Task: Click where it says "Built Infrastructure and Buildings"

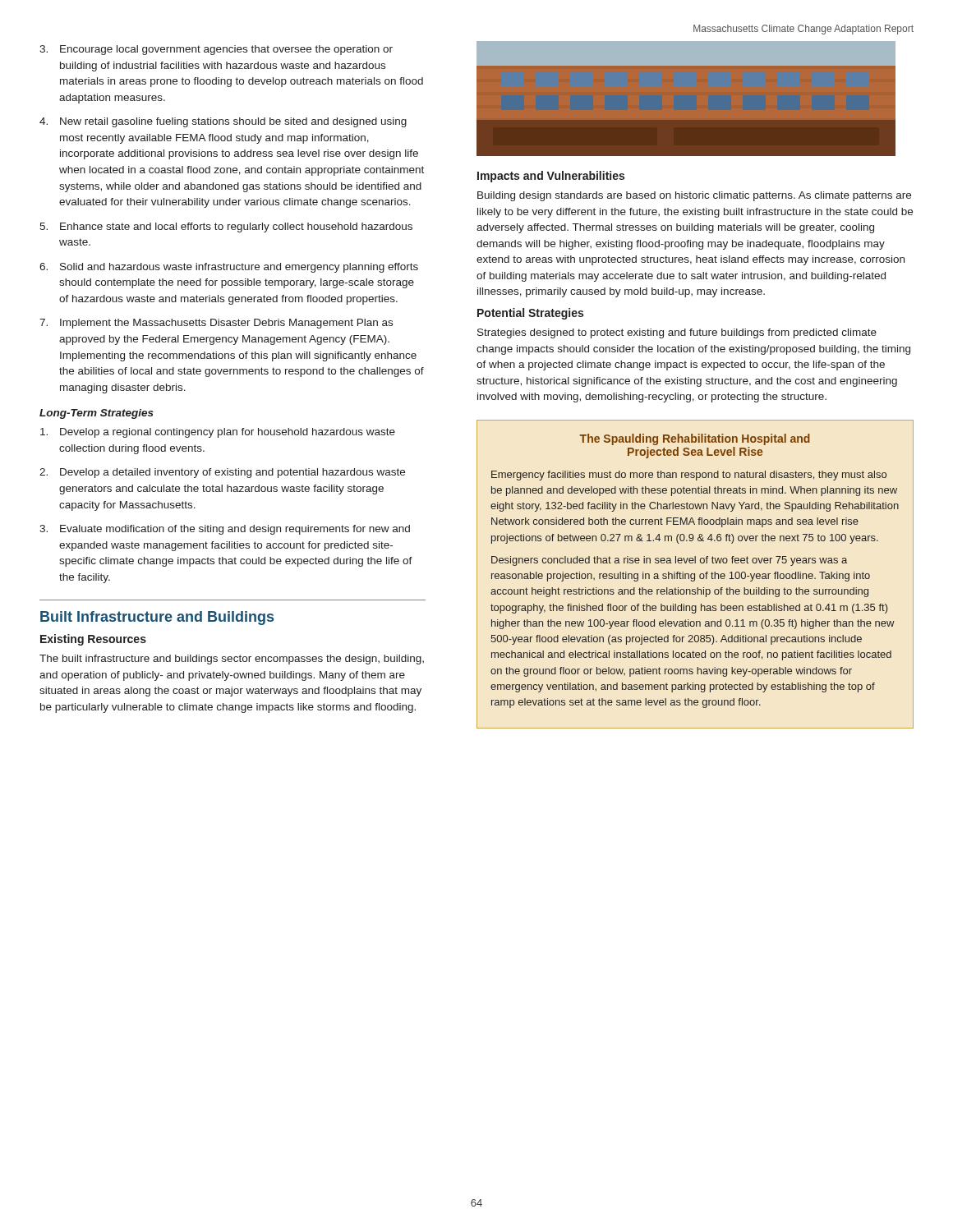Action: click(157, 617)
